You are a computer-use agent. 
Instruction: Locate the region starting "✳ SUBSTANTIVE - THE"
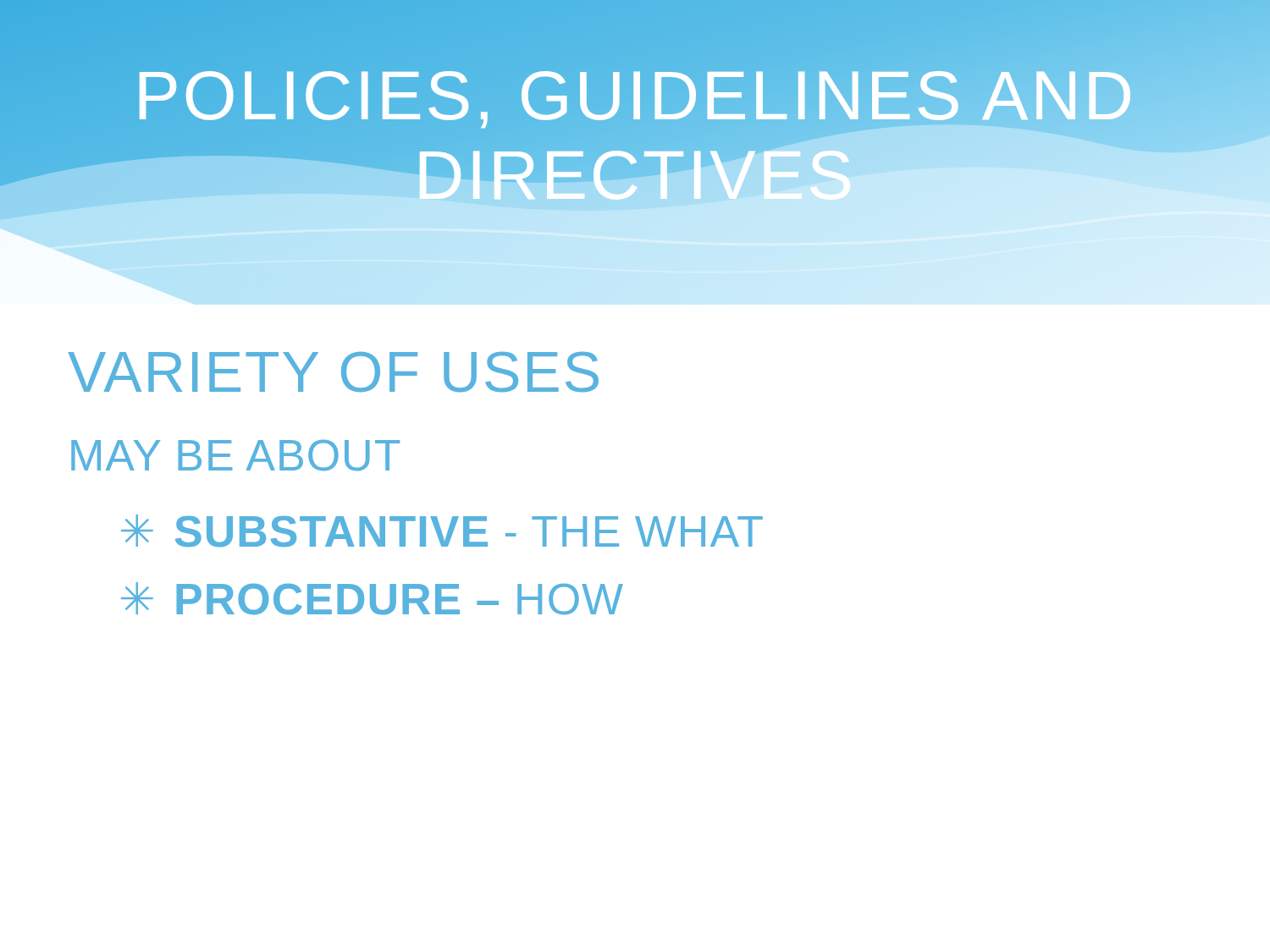point(442,531)
